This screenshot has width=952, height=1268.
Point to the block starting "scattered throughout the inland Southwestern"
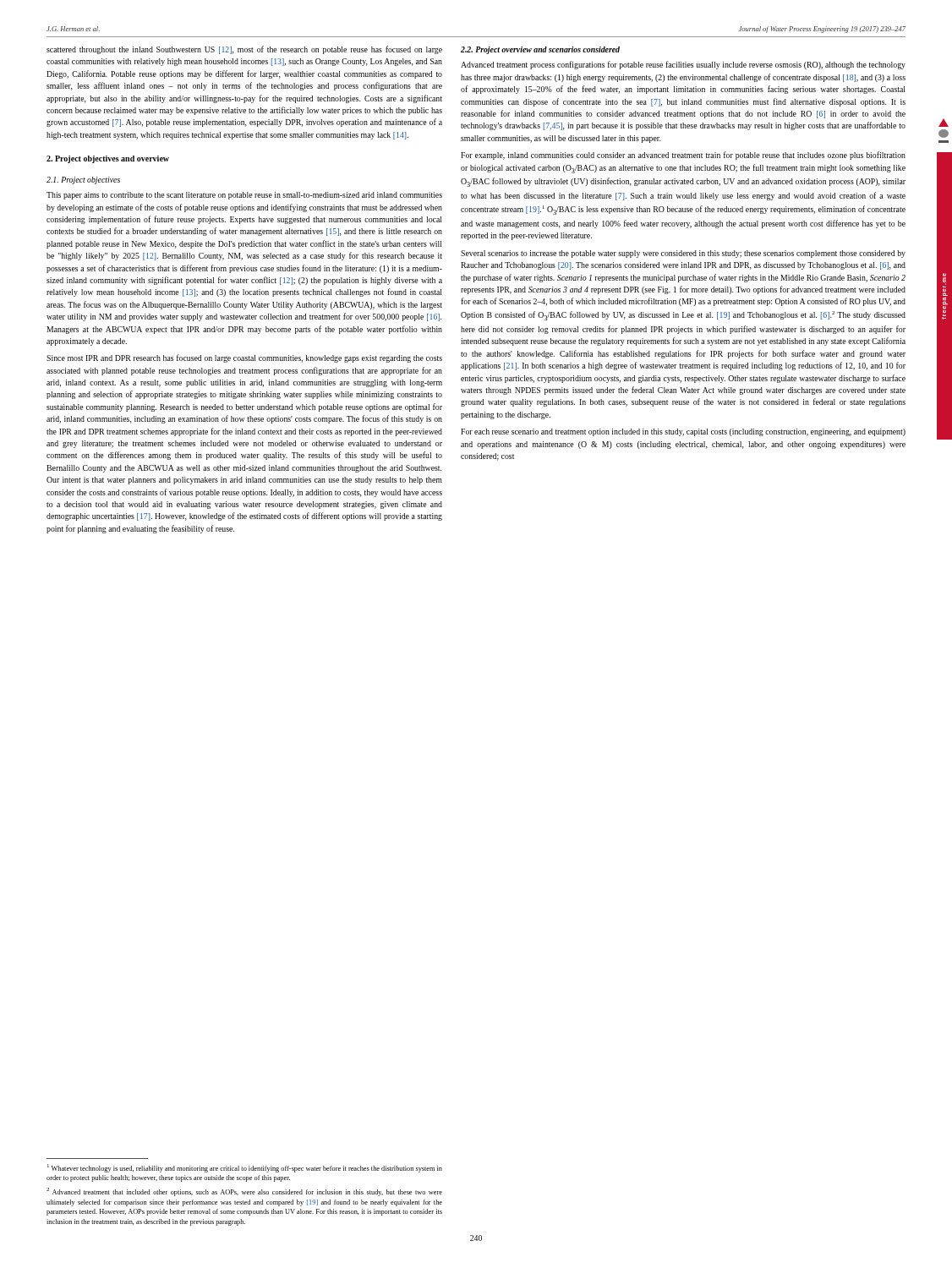pos(244,93)
